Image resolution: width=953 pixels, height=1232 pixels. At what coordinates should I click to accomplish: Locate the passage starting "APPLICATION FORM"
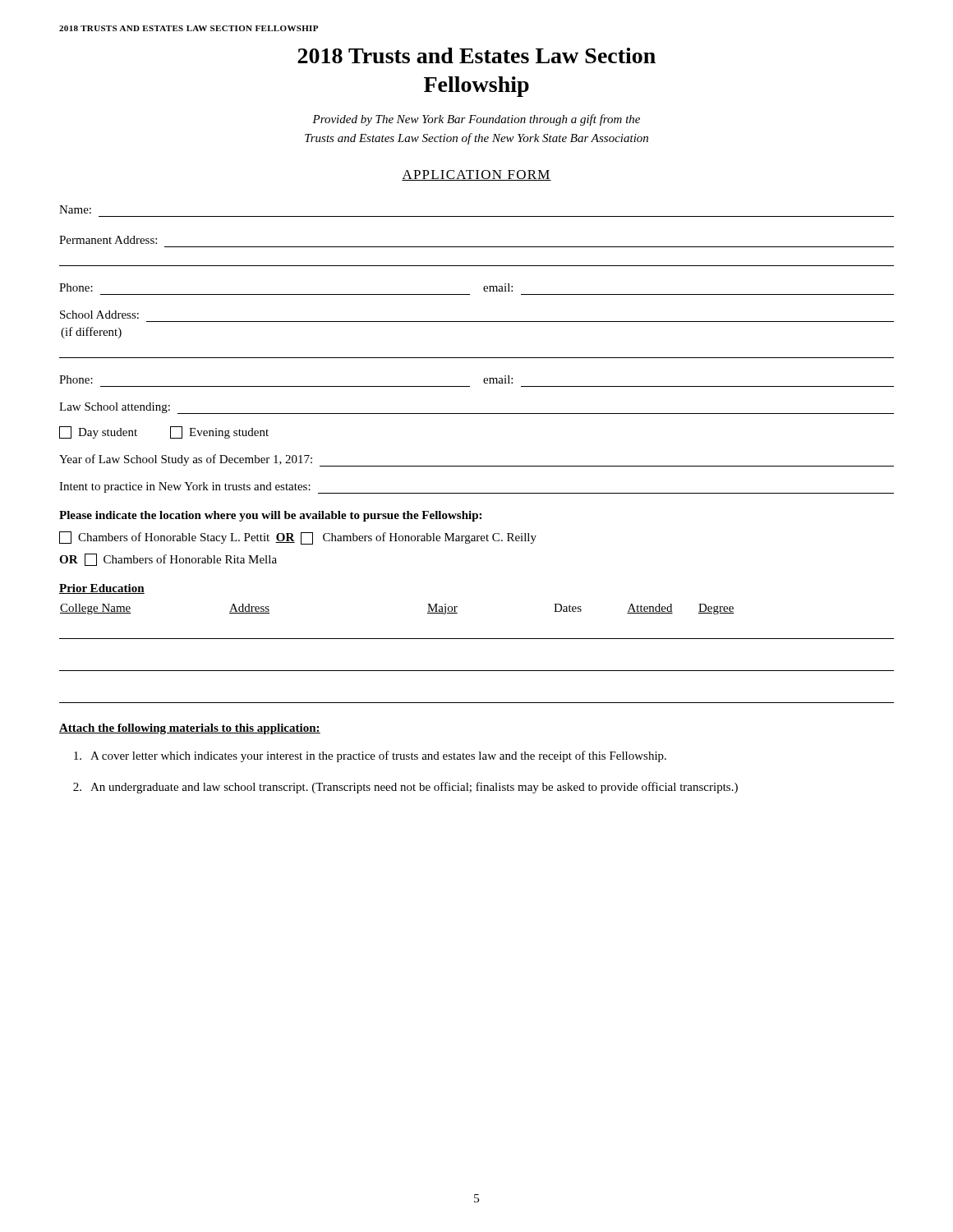(476, 174)
